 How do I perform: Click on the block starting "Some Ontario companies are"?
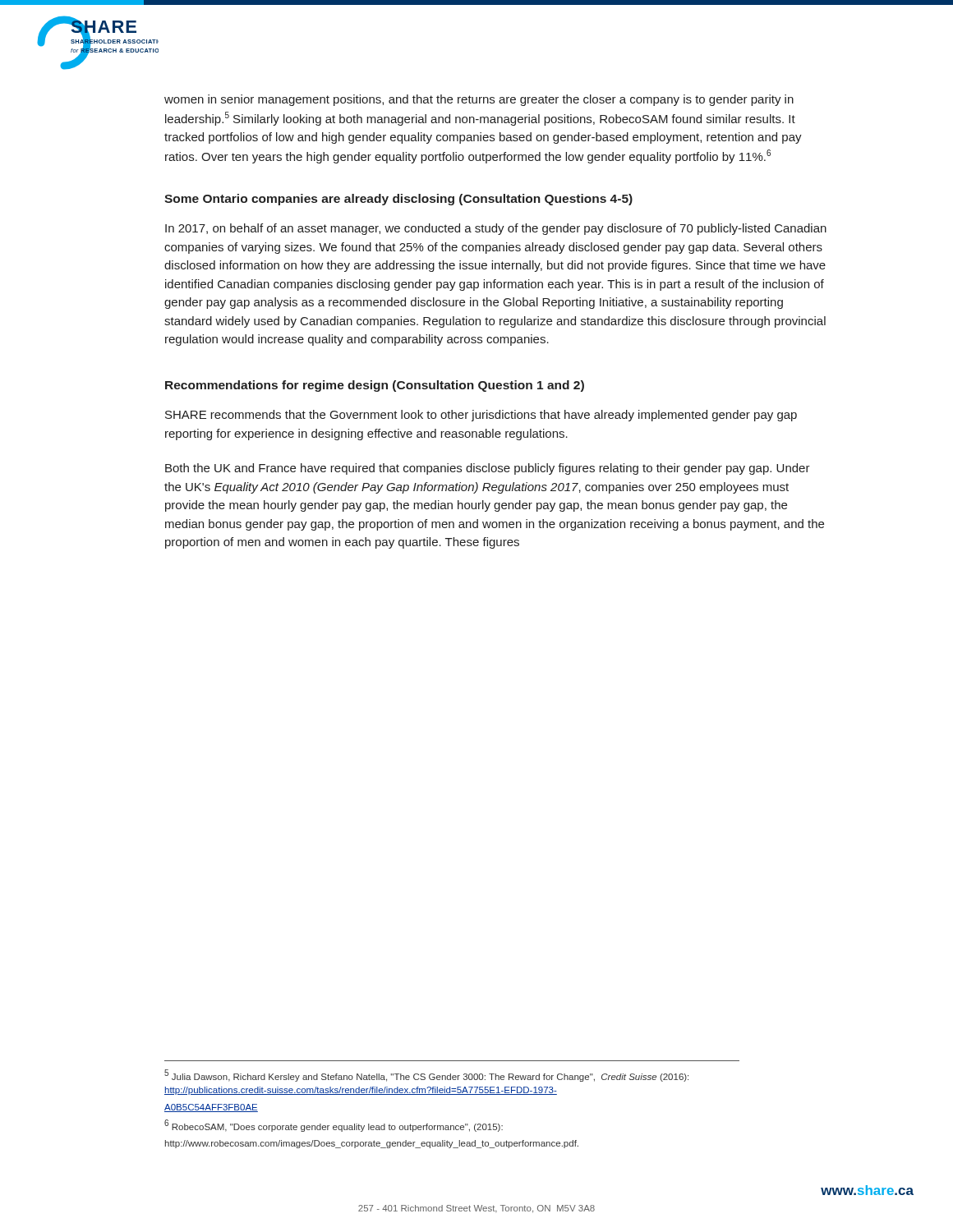click(399, 198)
